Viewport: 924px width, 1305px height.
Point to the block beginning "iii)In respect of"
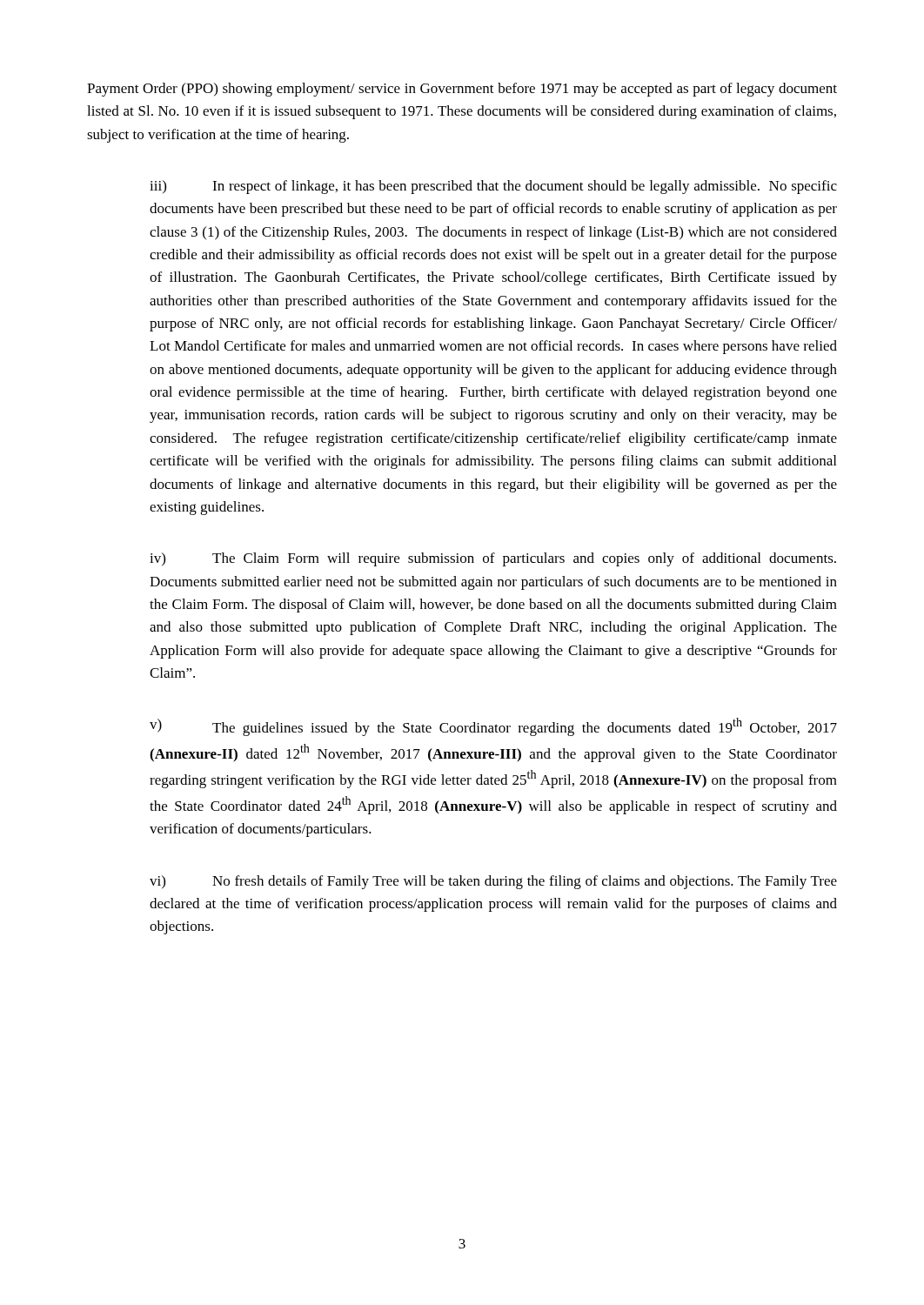[462, 347]
